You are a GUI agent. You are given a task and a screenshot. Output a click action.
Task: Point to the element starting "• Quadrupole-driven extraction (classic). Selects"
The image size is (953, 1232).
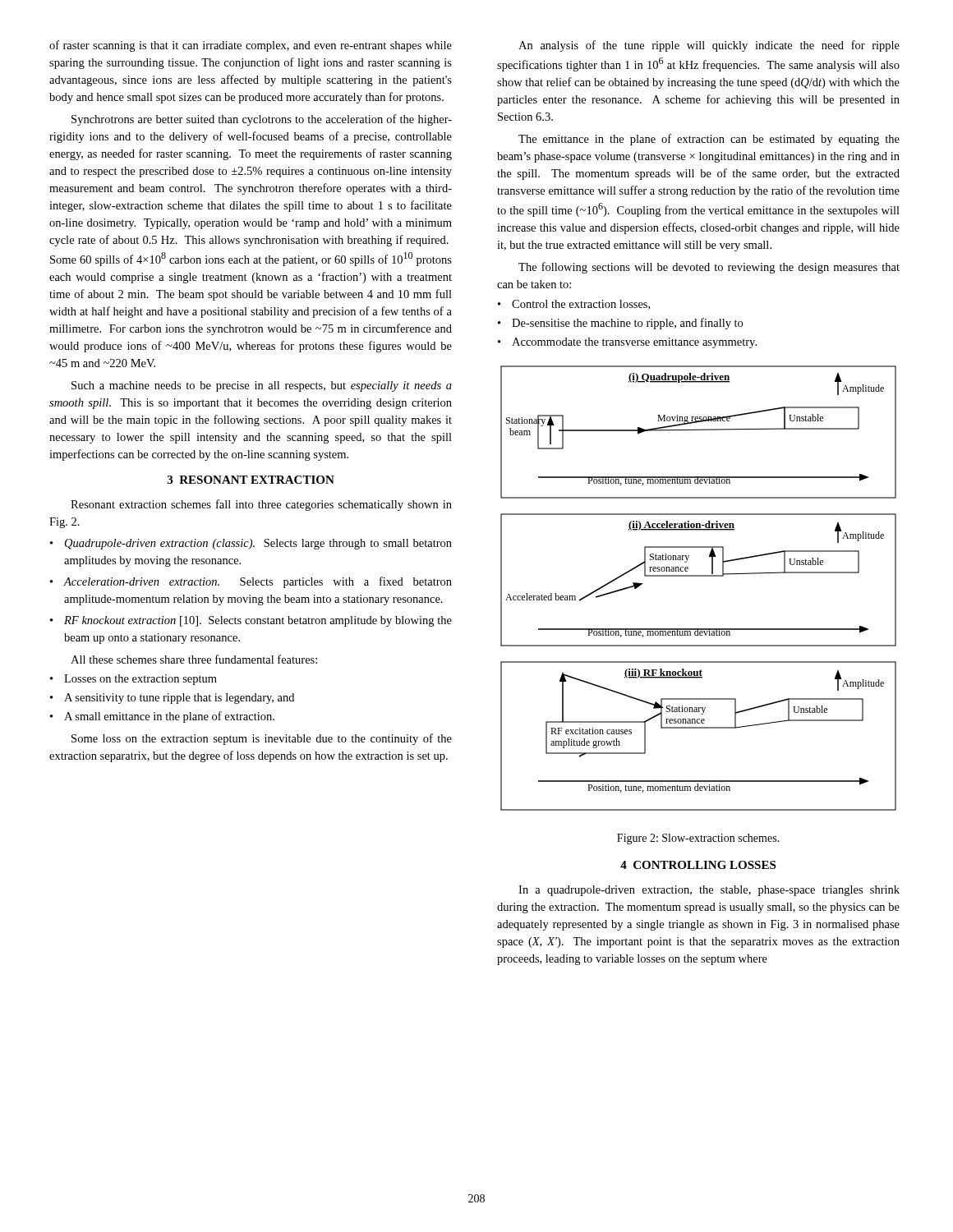[x=251, y=552]
